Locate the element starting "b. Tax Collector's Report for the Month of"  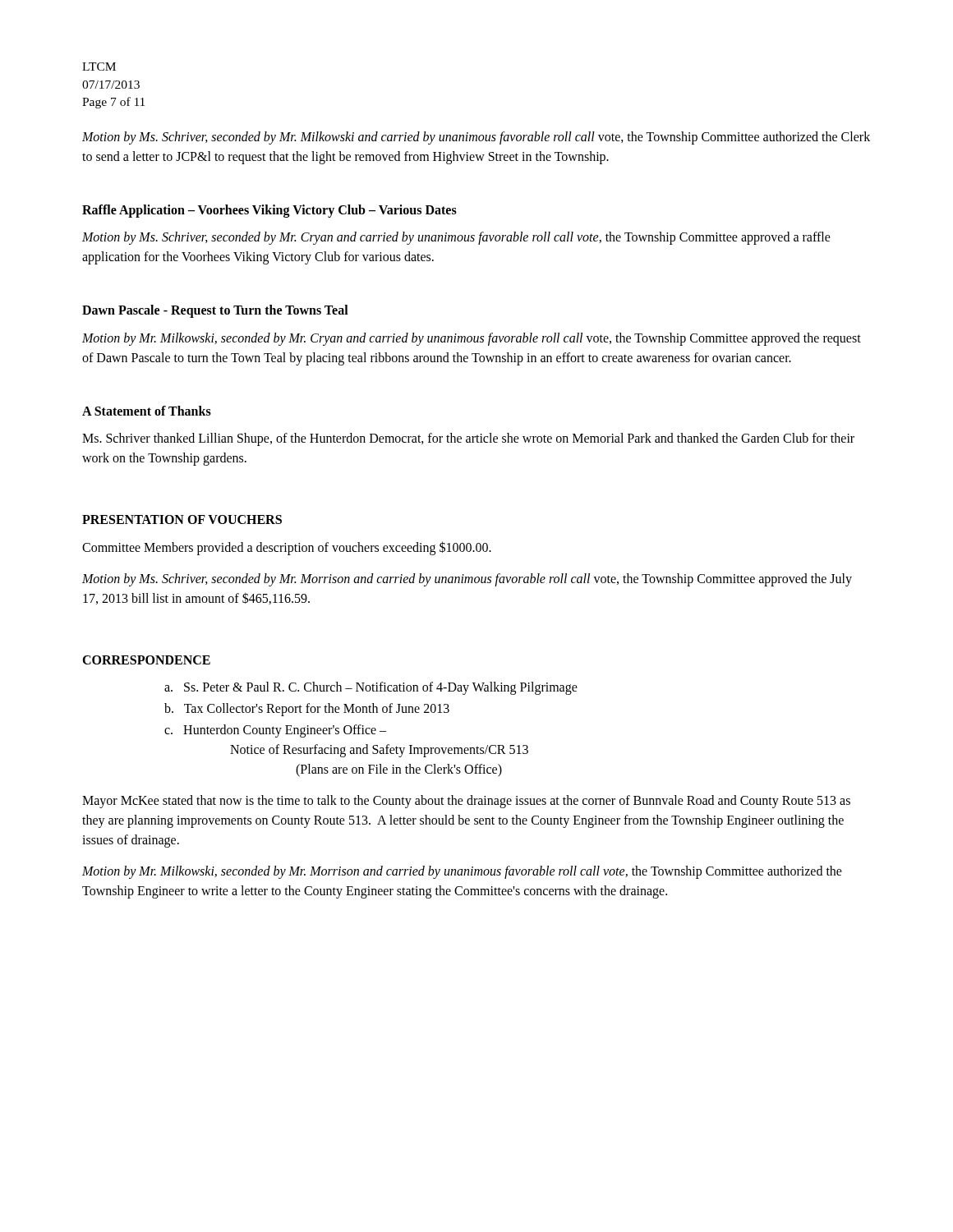point(307,708)
